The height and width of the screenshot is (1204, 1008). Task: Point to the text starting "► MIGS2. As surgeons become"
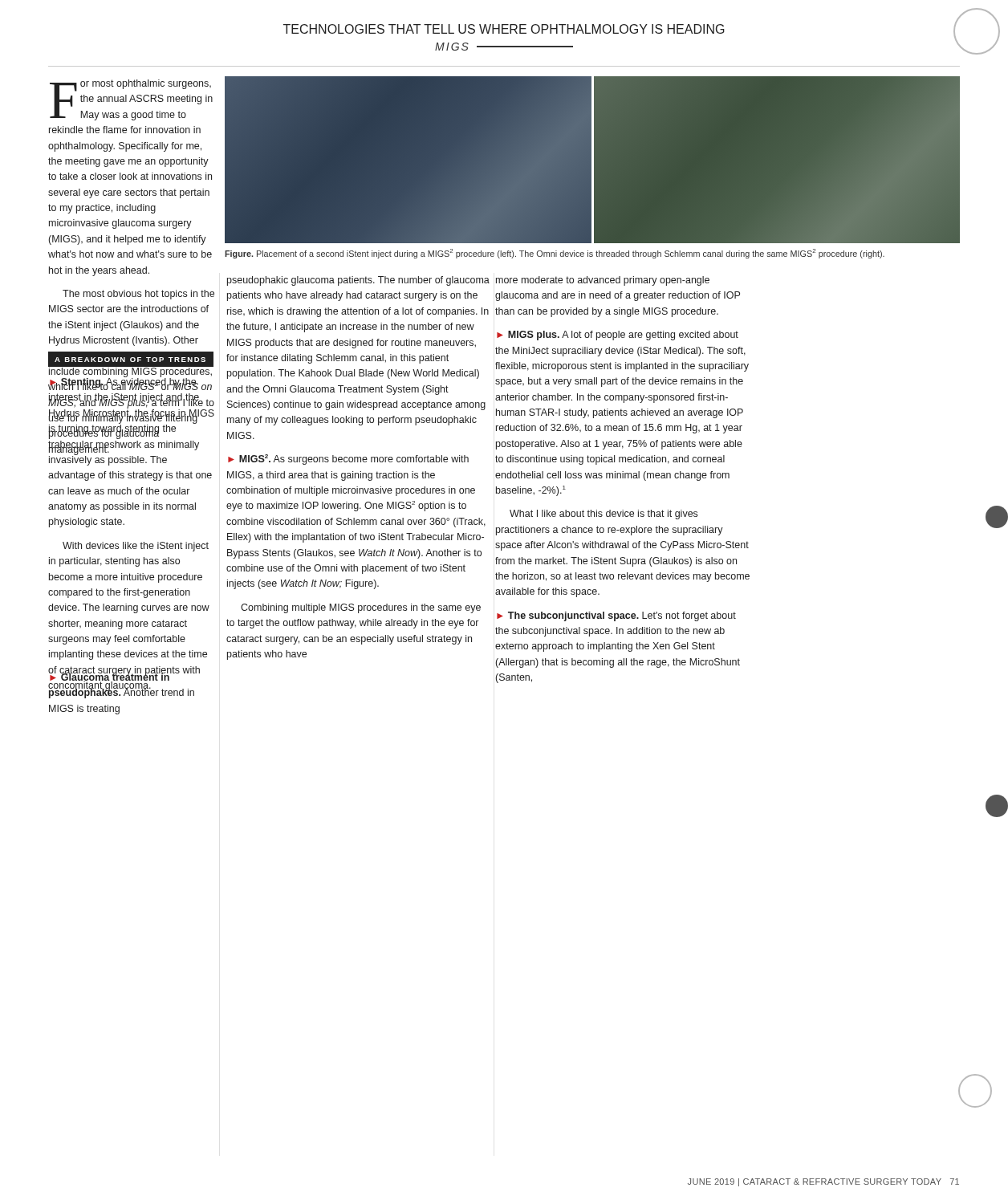[358, 557]
